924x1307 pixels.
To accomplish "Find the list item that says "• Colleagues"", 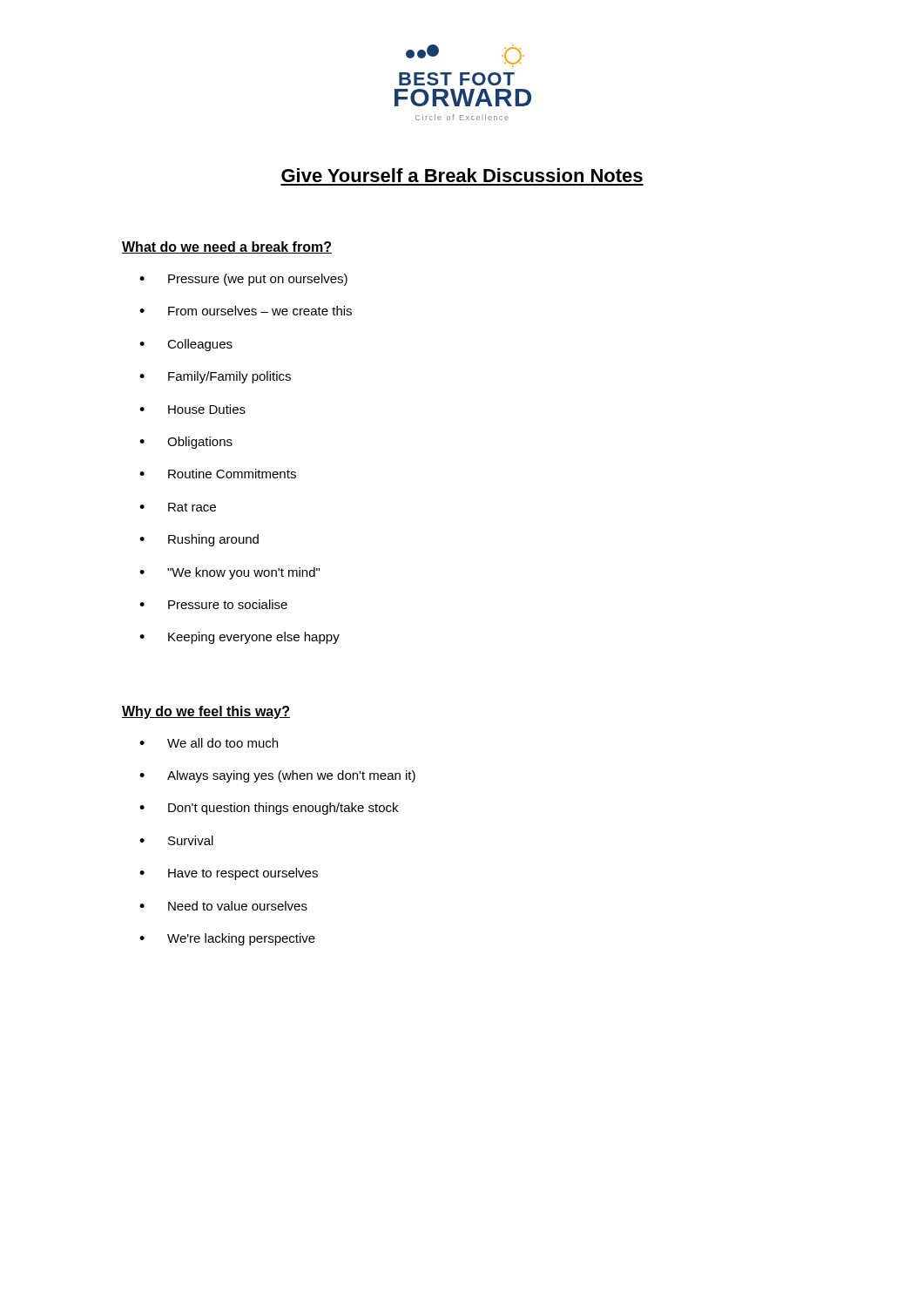I will click(x=186, y=345).
